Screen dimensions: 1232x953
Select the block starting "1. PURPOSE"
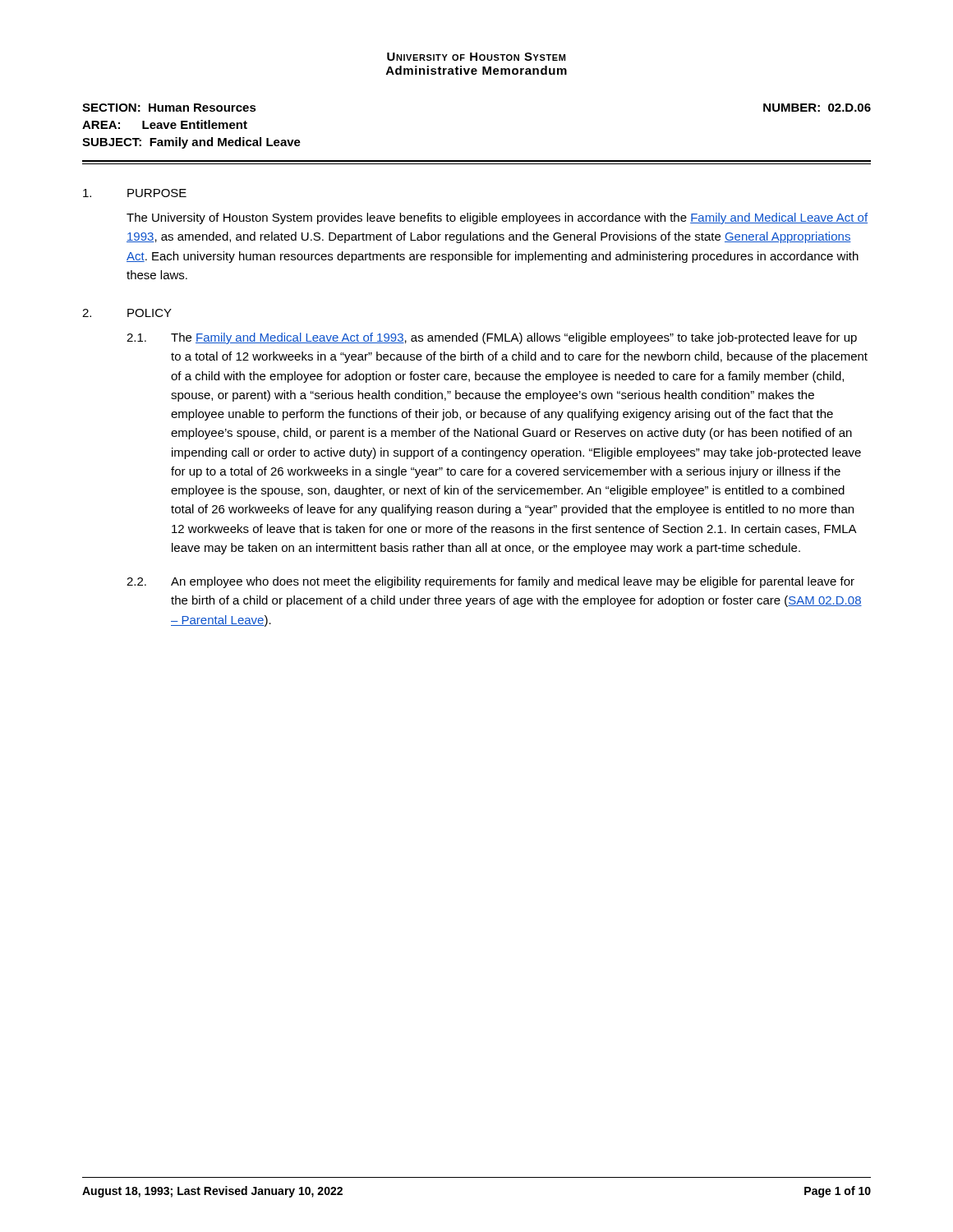click(x=134, y=193)
